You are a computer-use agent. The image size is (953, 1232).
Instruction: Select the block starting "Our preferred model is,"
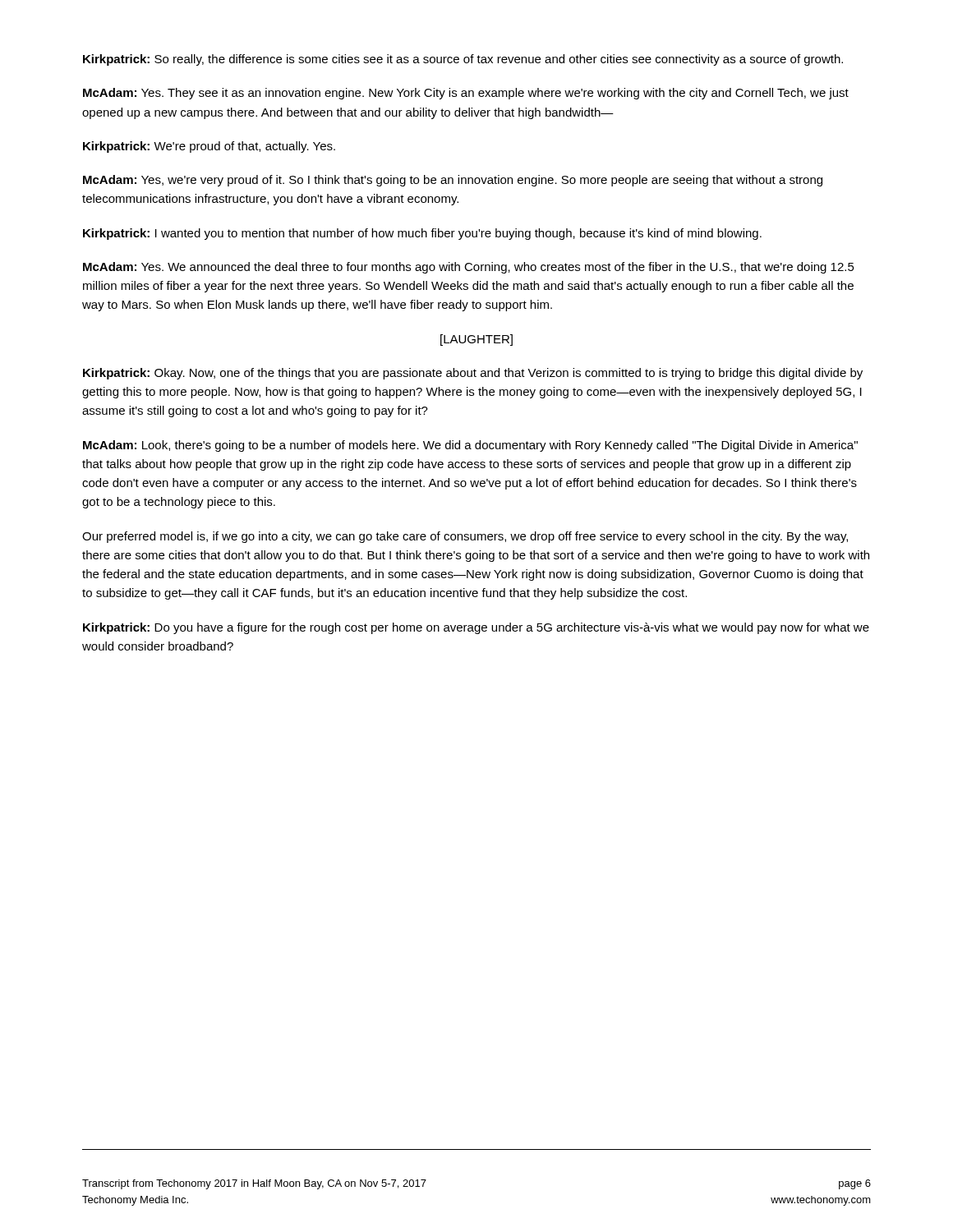[x=476, y=564]
